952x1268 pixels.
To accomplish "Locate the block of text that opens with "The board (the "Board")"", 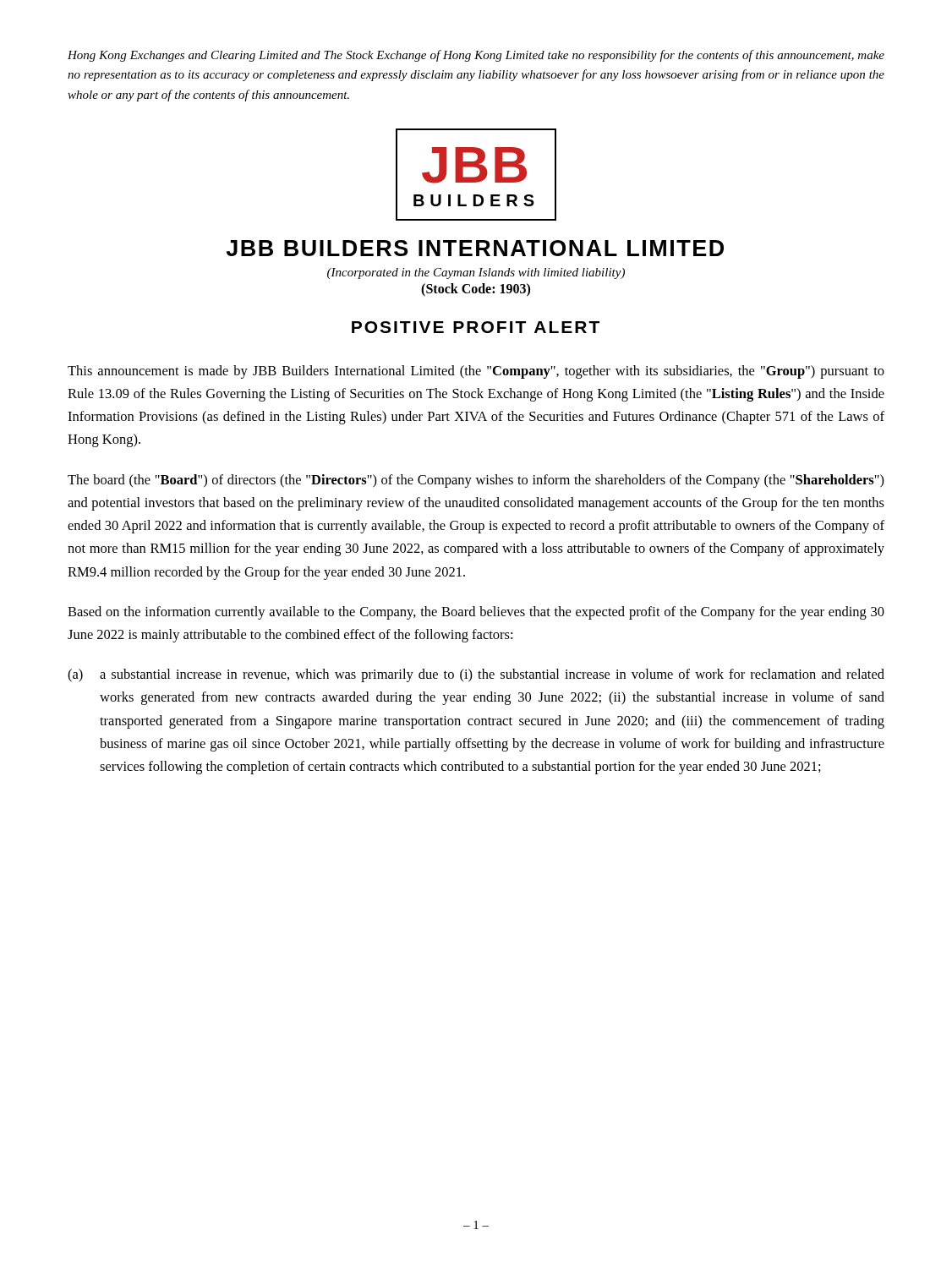I will point(476,525).
